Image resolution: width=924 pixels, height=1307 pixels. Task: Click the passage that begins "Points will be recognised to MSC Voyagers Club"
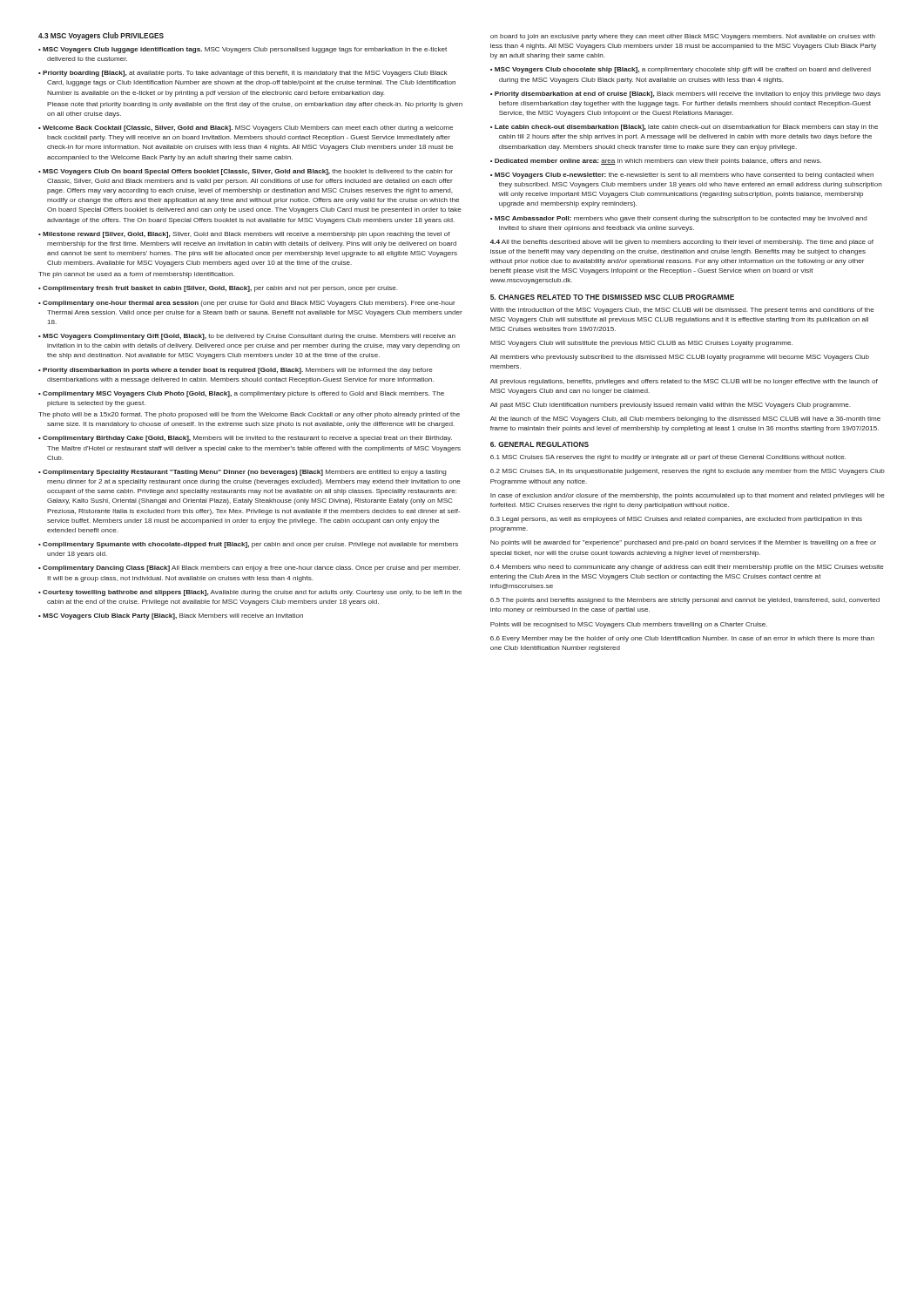click(629, 624)
